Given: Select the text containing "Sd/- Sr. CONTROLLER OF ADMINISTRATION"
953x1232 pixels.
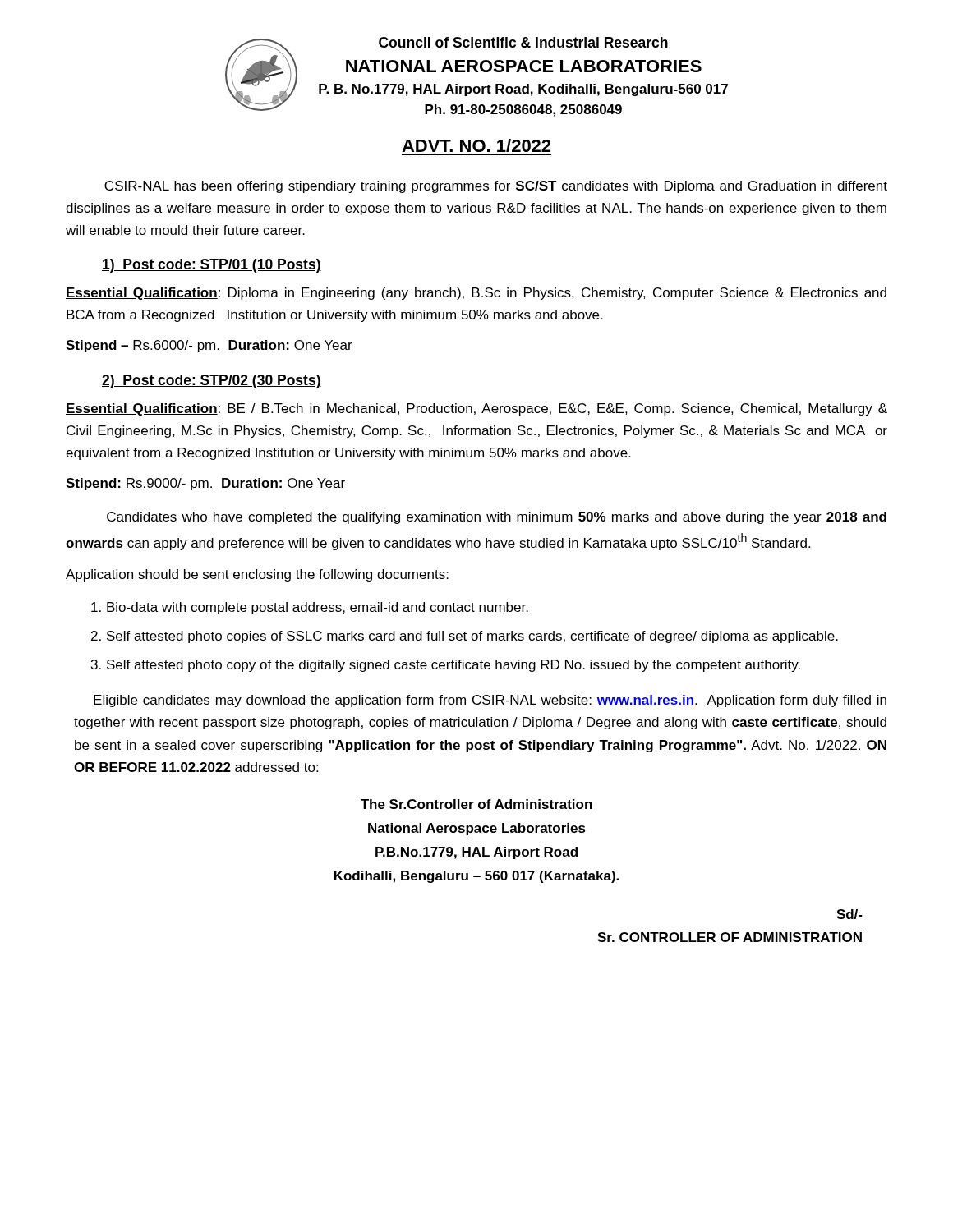Looking at the screenshot, I should coord(730,926).
